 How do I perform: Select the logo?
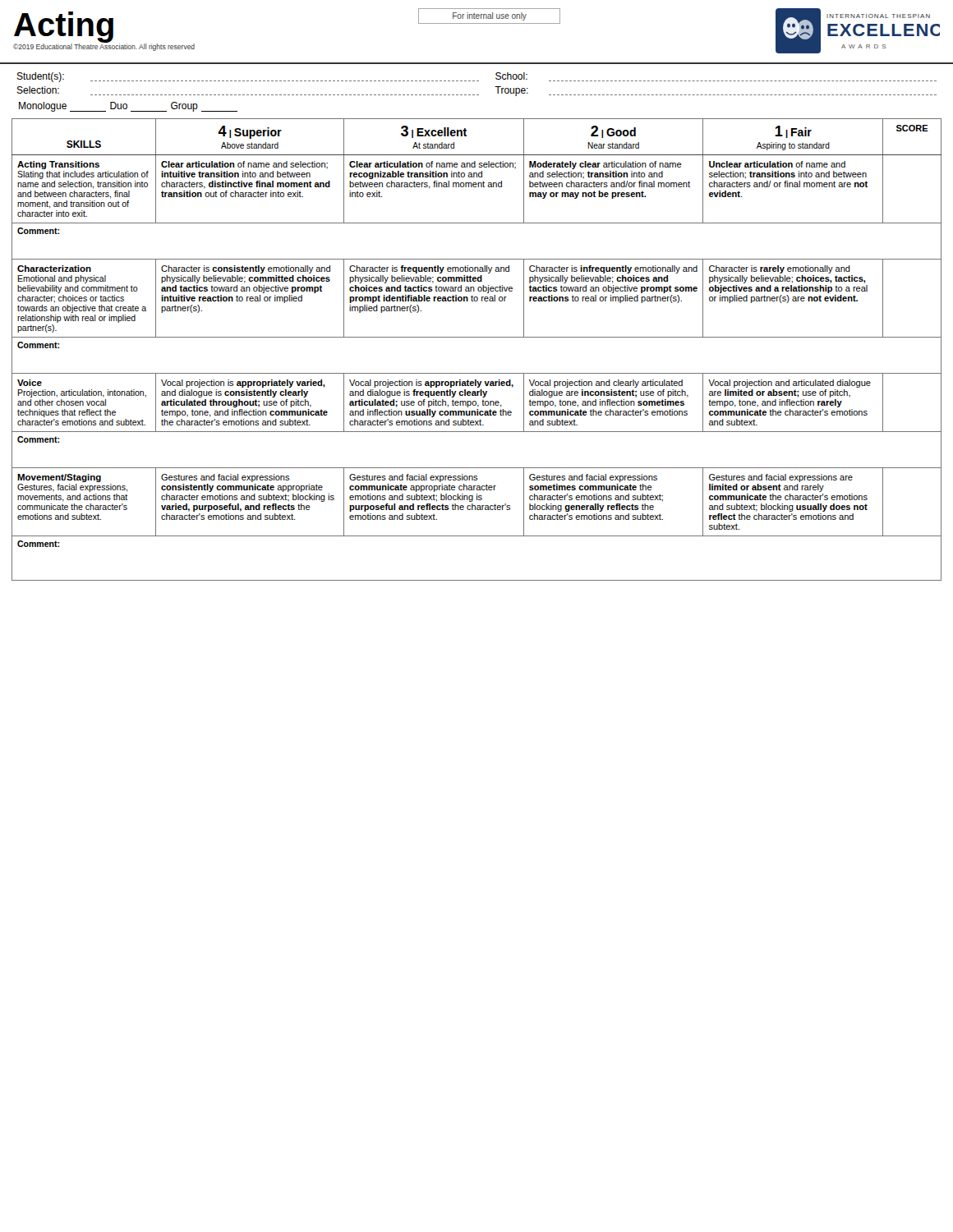(864, 28)
